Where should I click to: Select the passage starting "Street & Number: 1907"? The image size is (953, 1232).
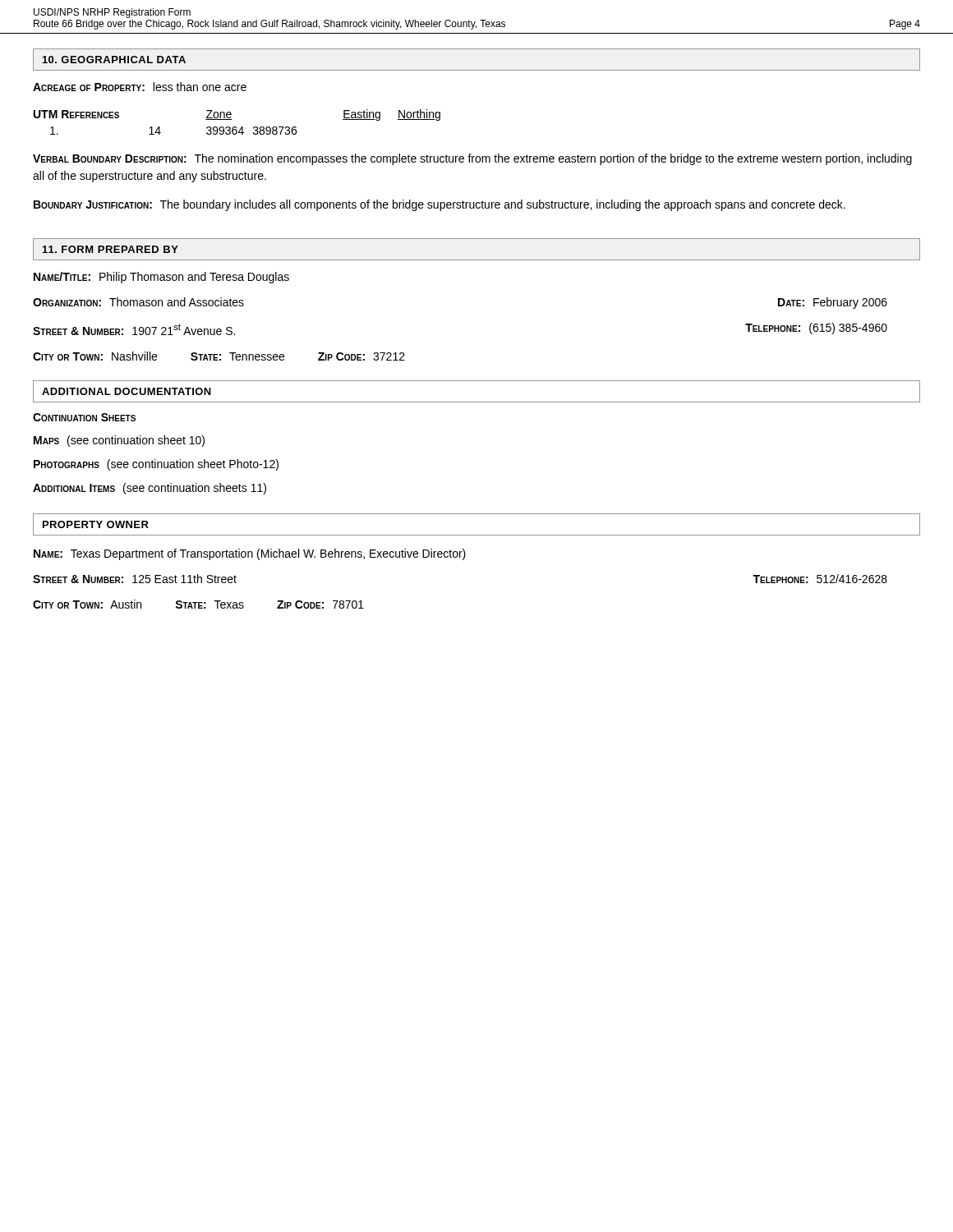[x=135, y=329]
